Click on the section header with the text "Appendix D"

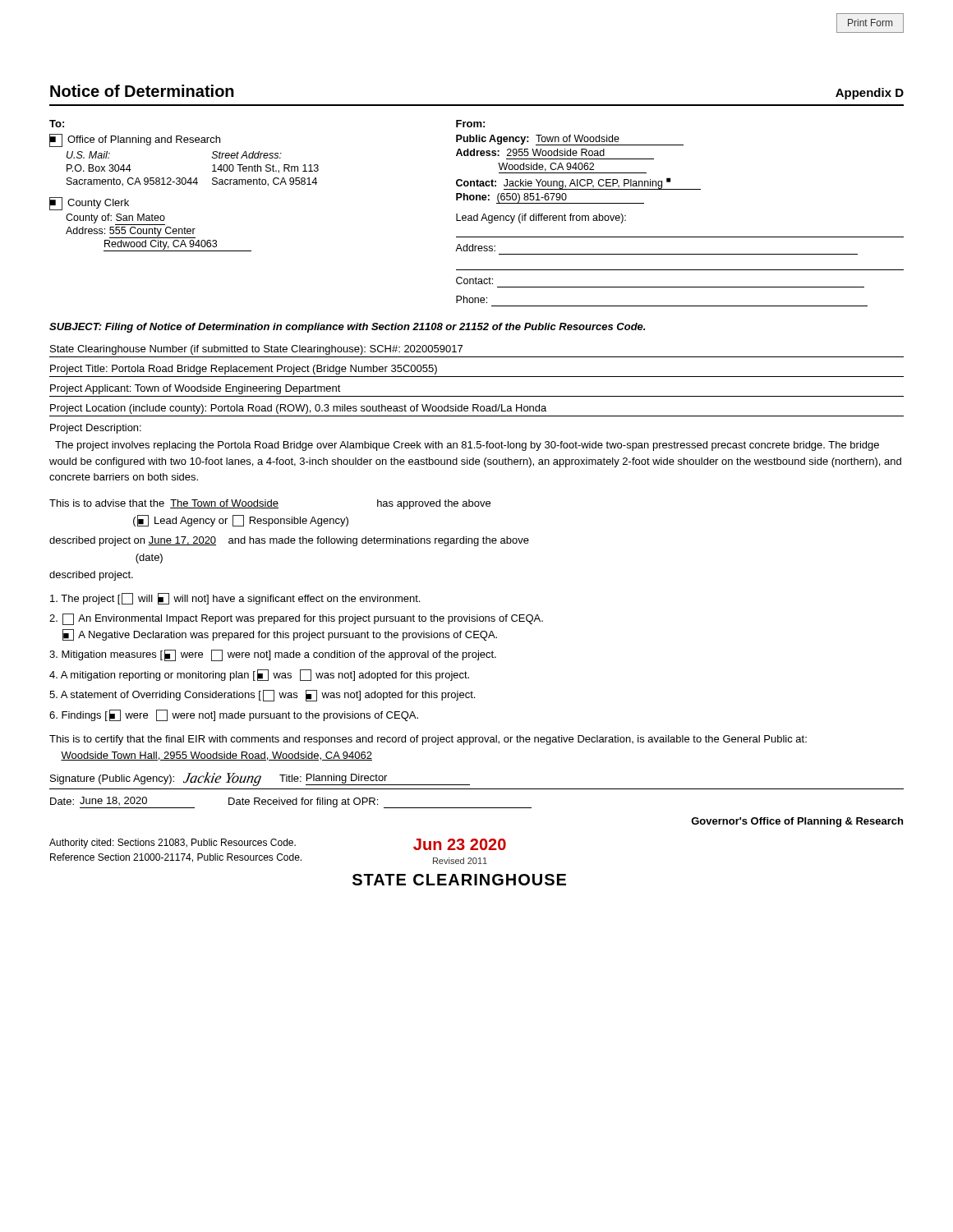coord(869,92)
